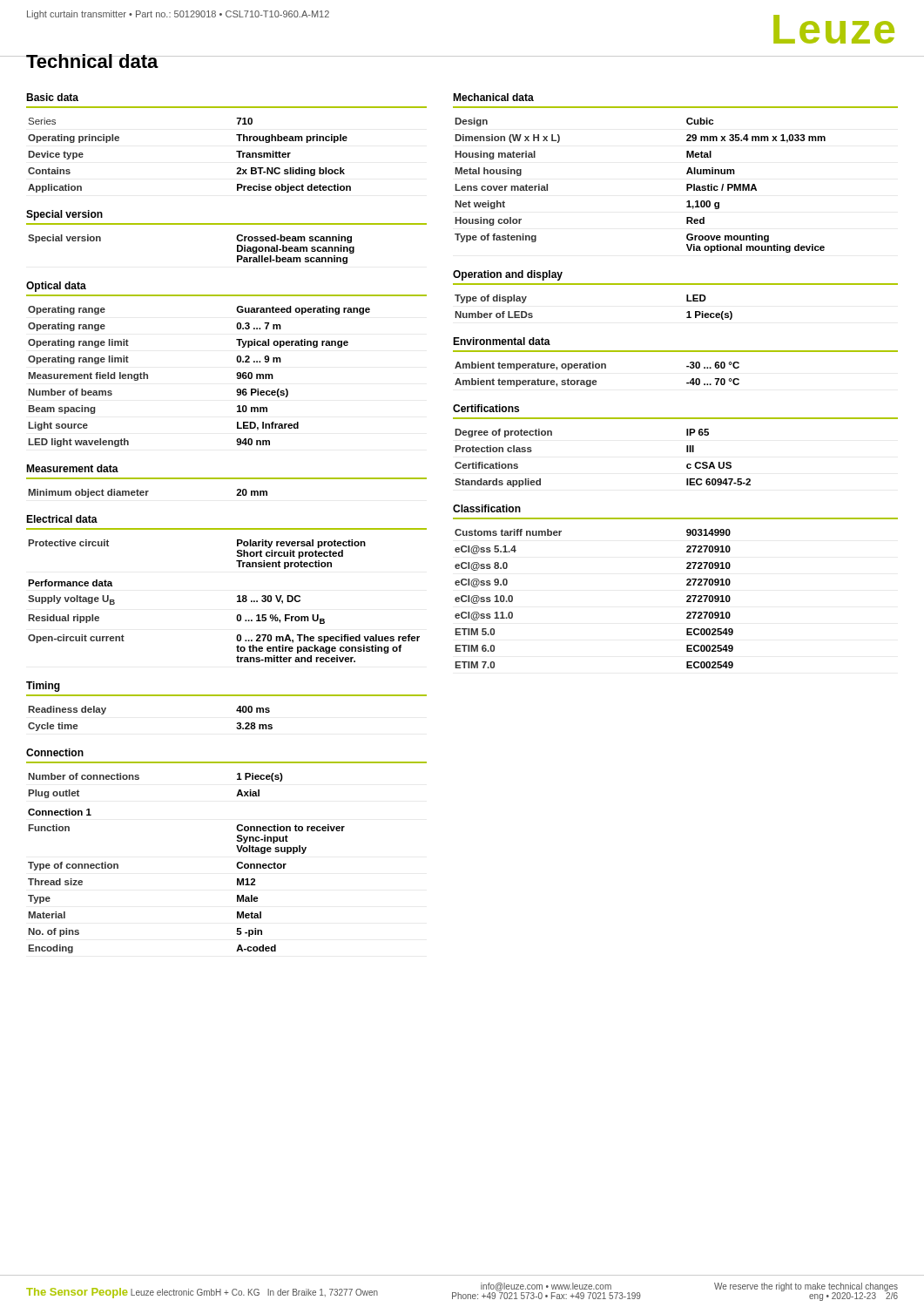Click on the table containing "0 ... 15 %,"

pos(226,620)
